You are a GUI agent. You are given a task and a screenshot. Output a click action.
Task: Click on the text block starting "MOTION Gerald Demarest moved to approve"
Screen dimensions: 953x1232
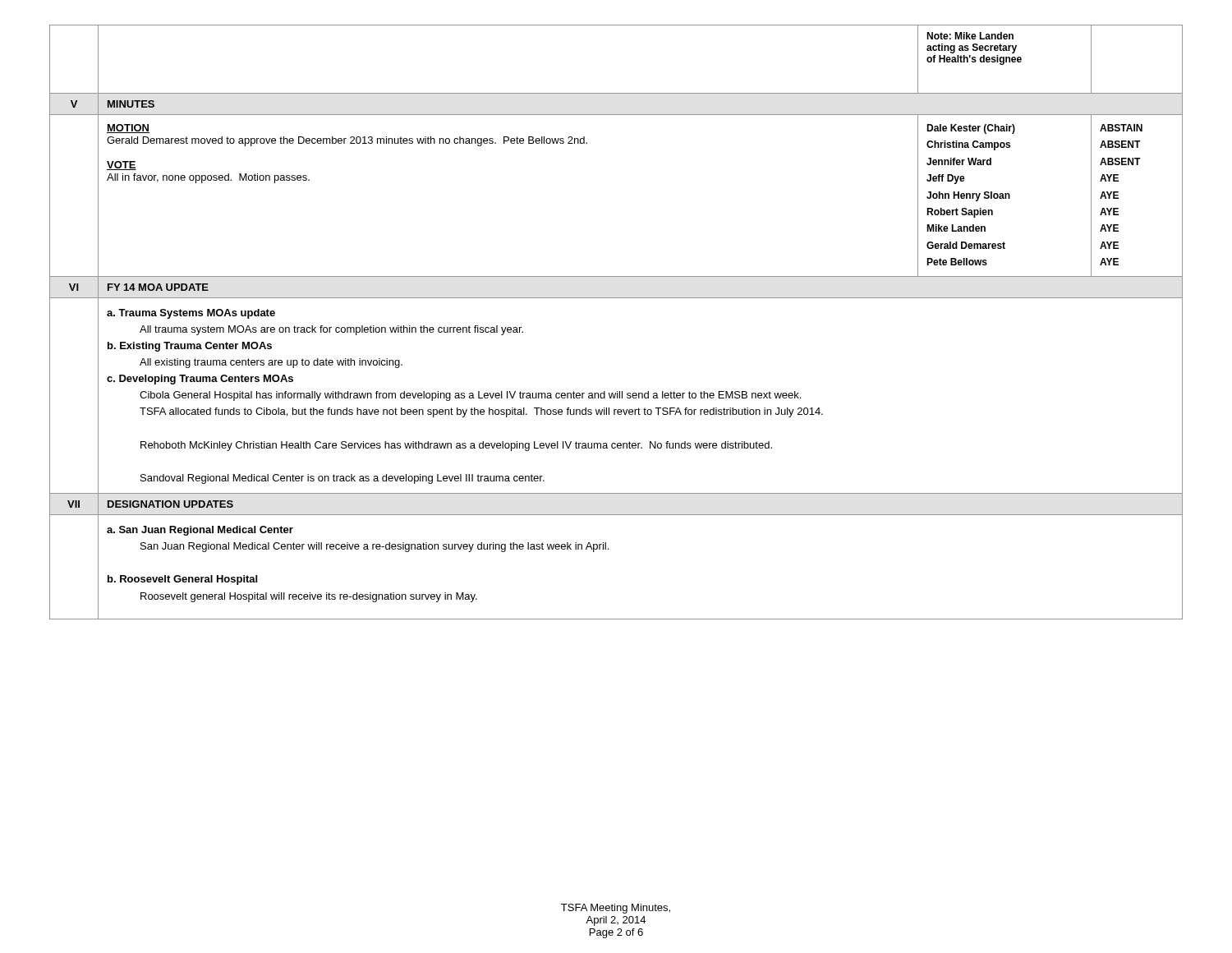coord(508,152)
